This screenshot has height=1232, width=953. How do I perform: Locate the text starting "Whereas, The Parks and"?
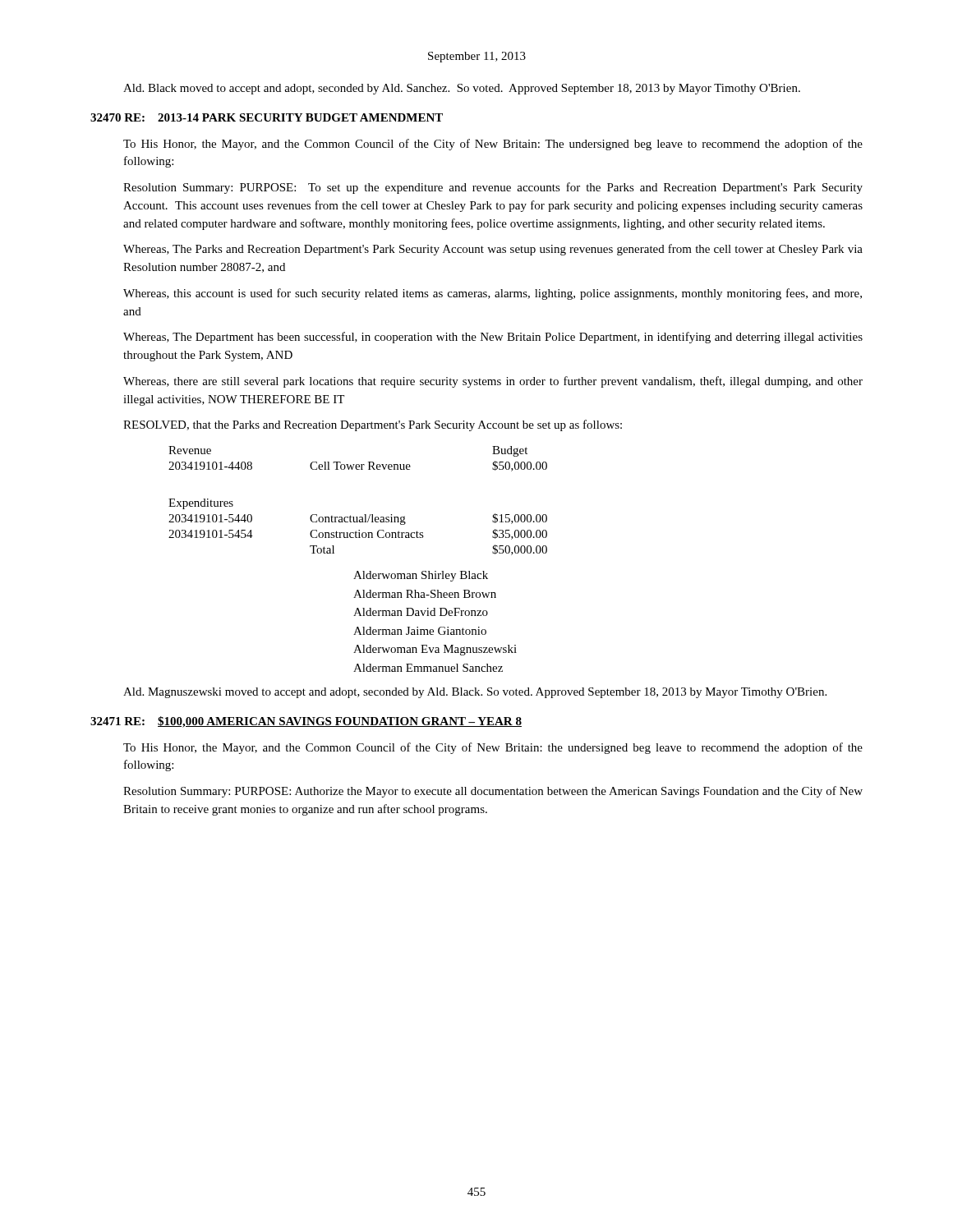[493, 258]
